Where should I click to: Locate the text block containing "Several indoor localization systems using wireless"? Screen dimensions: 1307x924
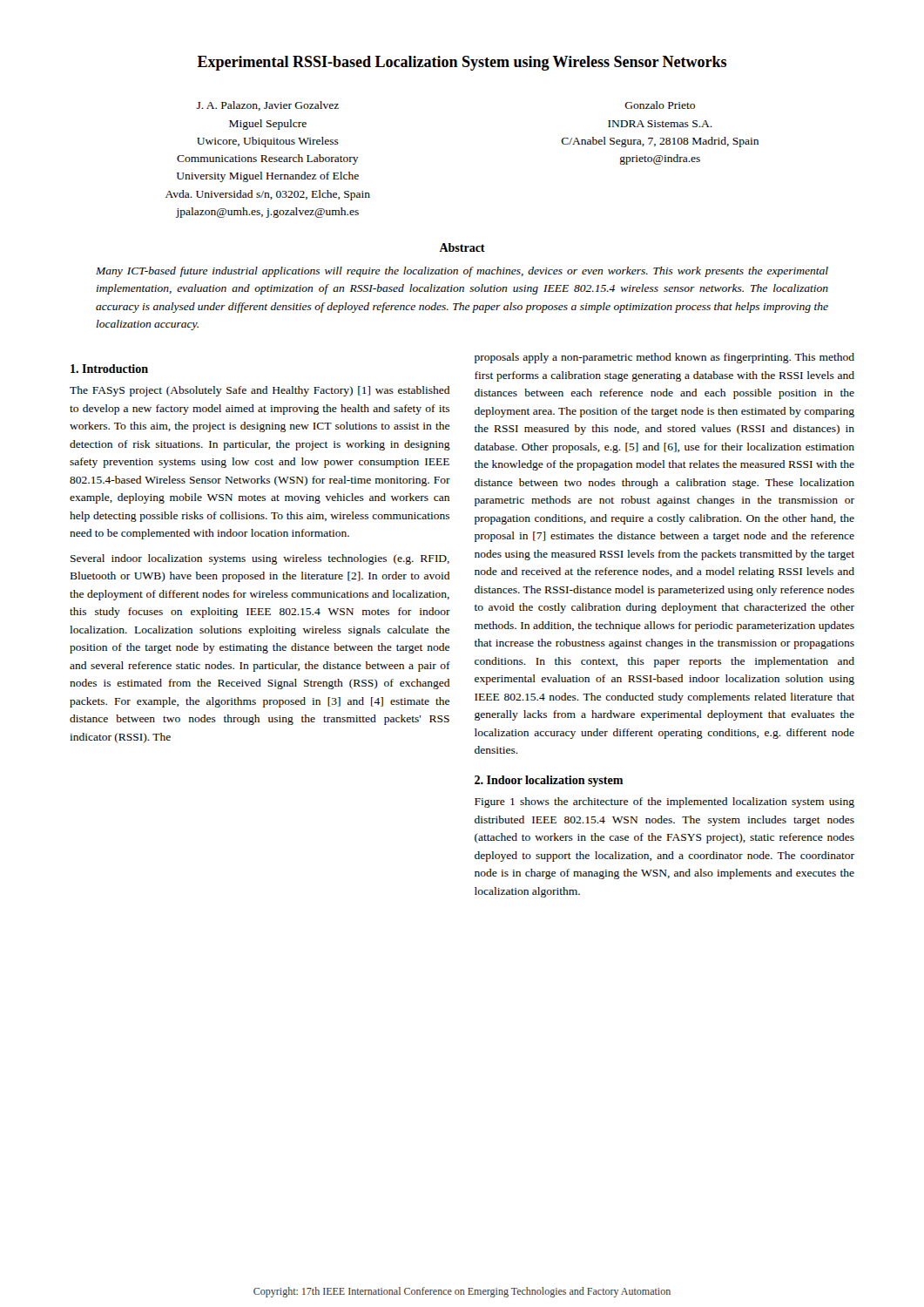click(x=260, y=647)
